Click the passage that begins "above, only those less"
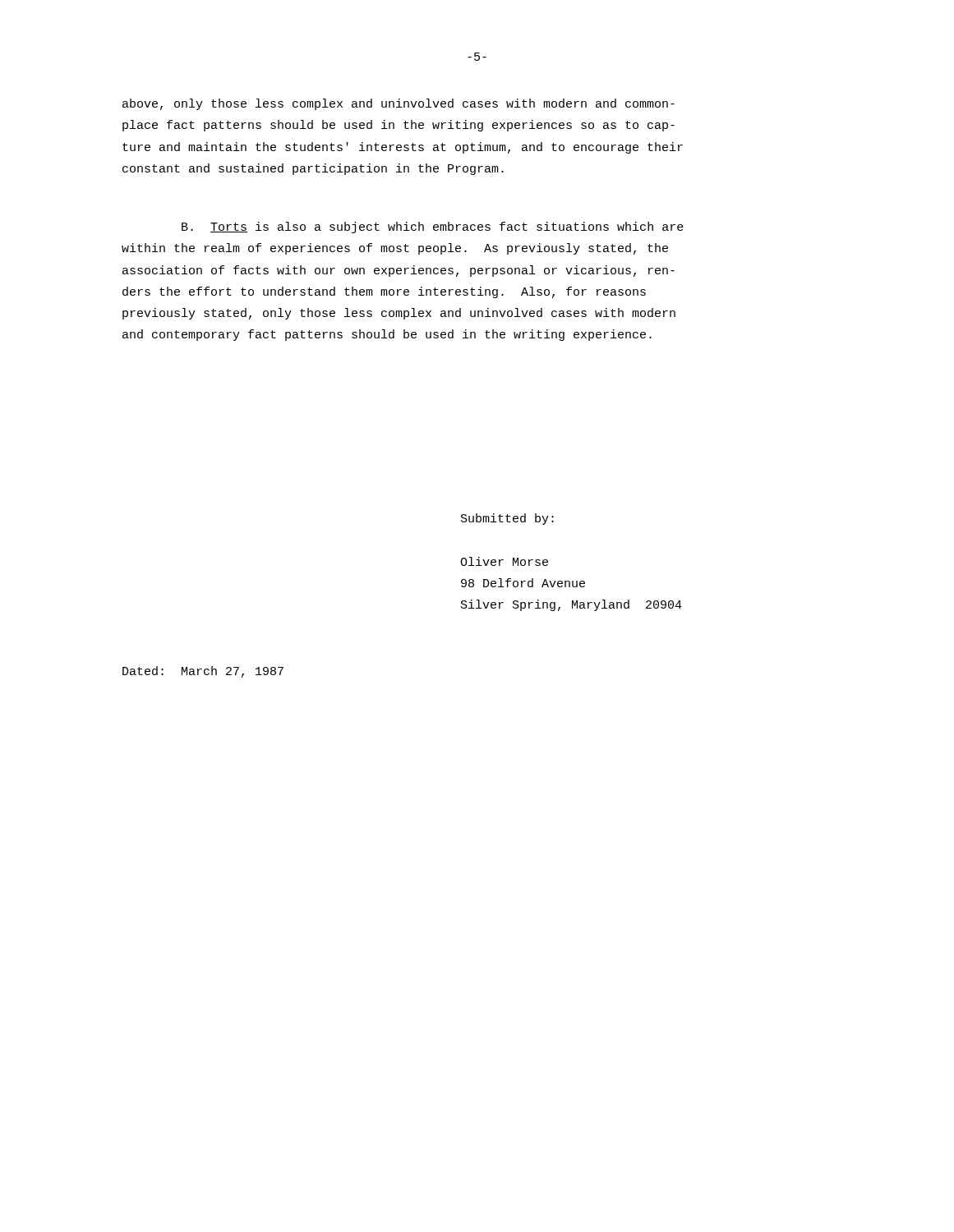 click(x=403, y=137)
